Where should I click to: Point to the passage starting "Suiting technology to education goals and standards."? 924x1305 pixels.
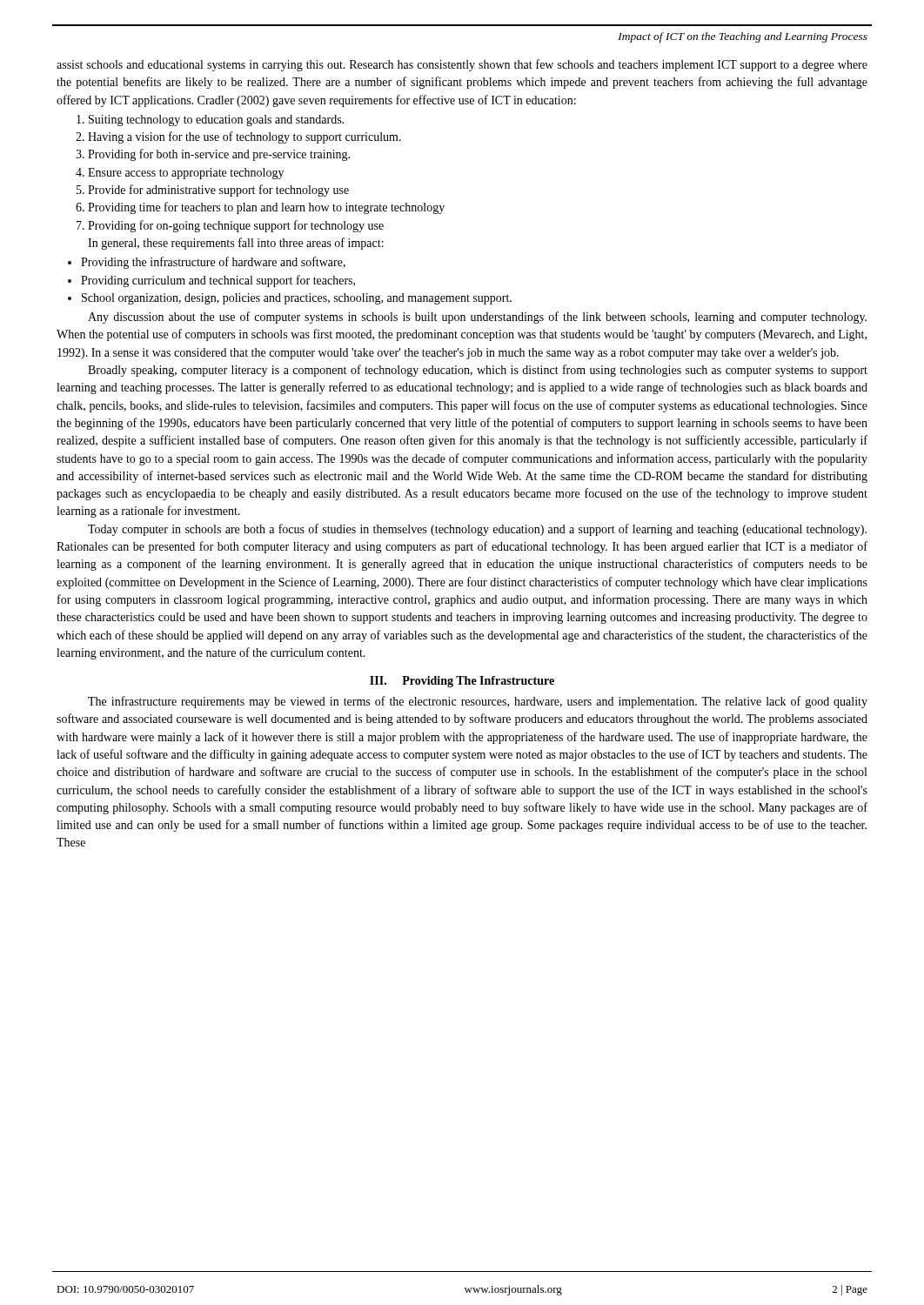(x=216, y=120)
